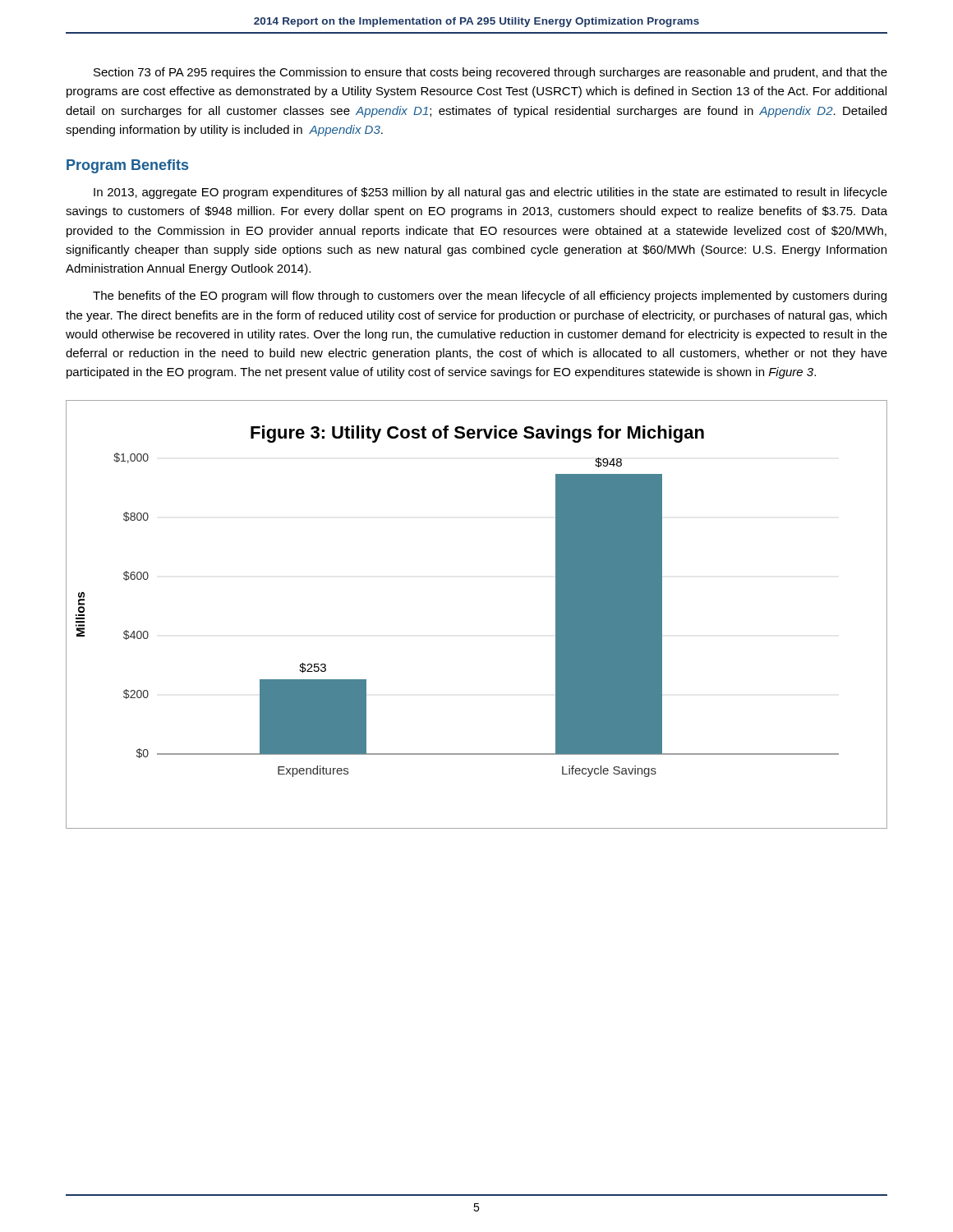Click on the text block that says "The benefits of the EO program will"
Screen dimensions: 1232x953
[x=476, y=334]
